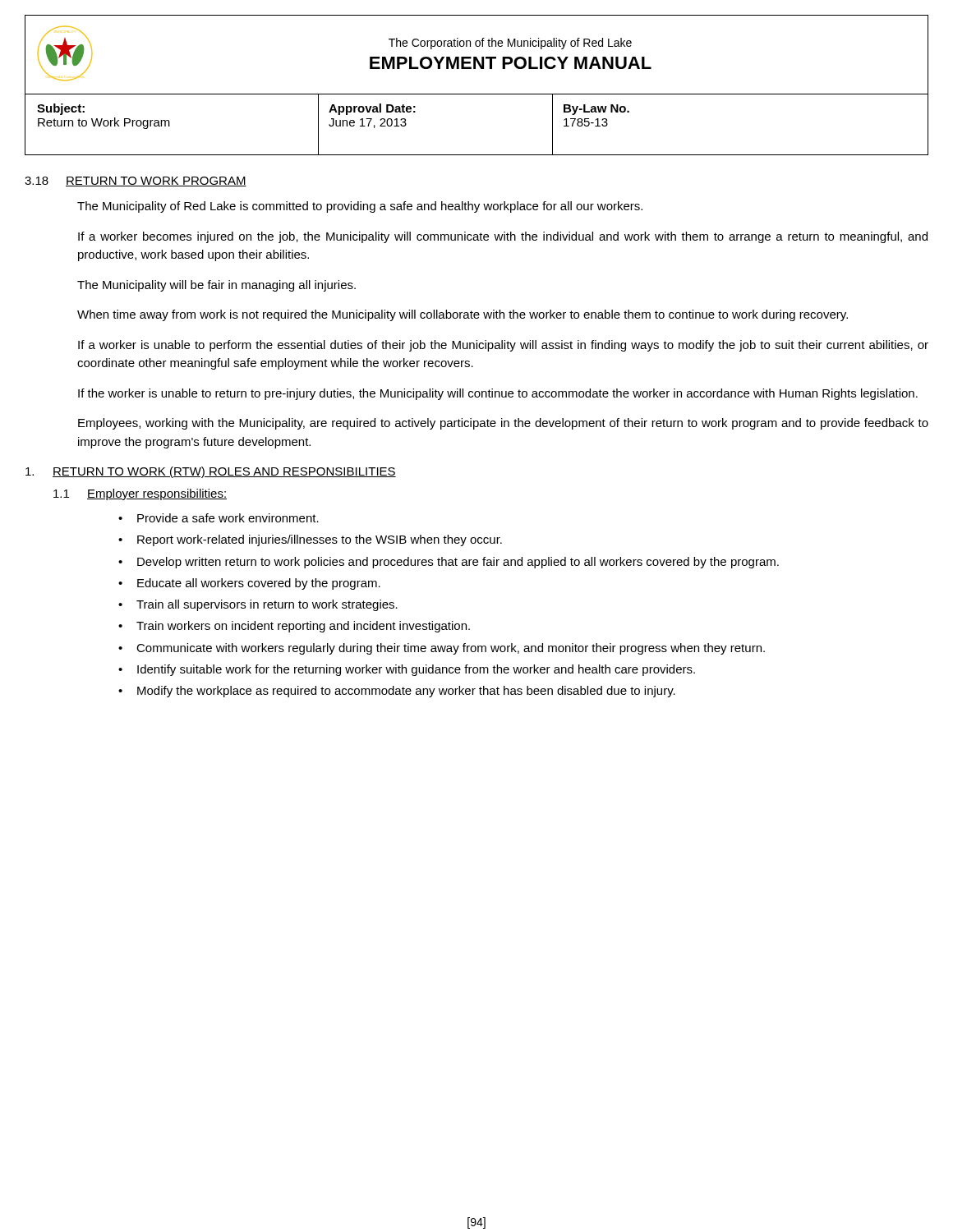Viewport: 953px width, 1232px height.
Task: Point to the passage starting "3.18 RETURN TO WORK PROGRAM"
Action: pyautogui.click(x=135, y=180)
